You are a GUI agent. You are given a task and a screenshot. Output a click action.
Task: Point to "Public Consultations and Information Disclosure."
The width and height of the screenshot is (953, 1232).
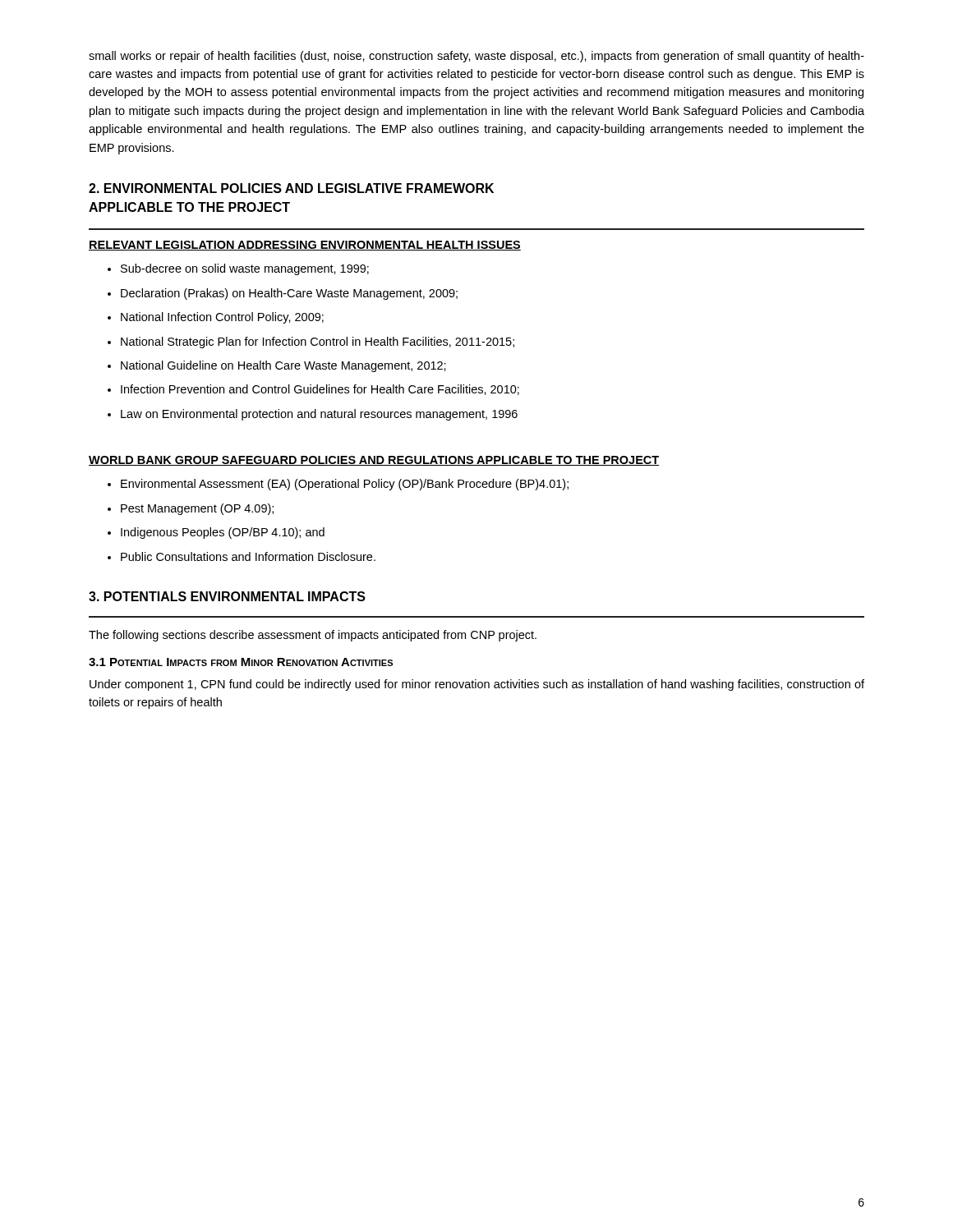(248, 557)
